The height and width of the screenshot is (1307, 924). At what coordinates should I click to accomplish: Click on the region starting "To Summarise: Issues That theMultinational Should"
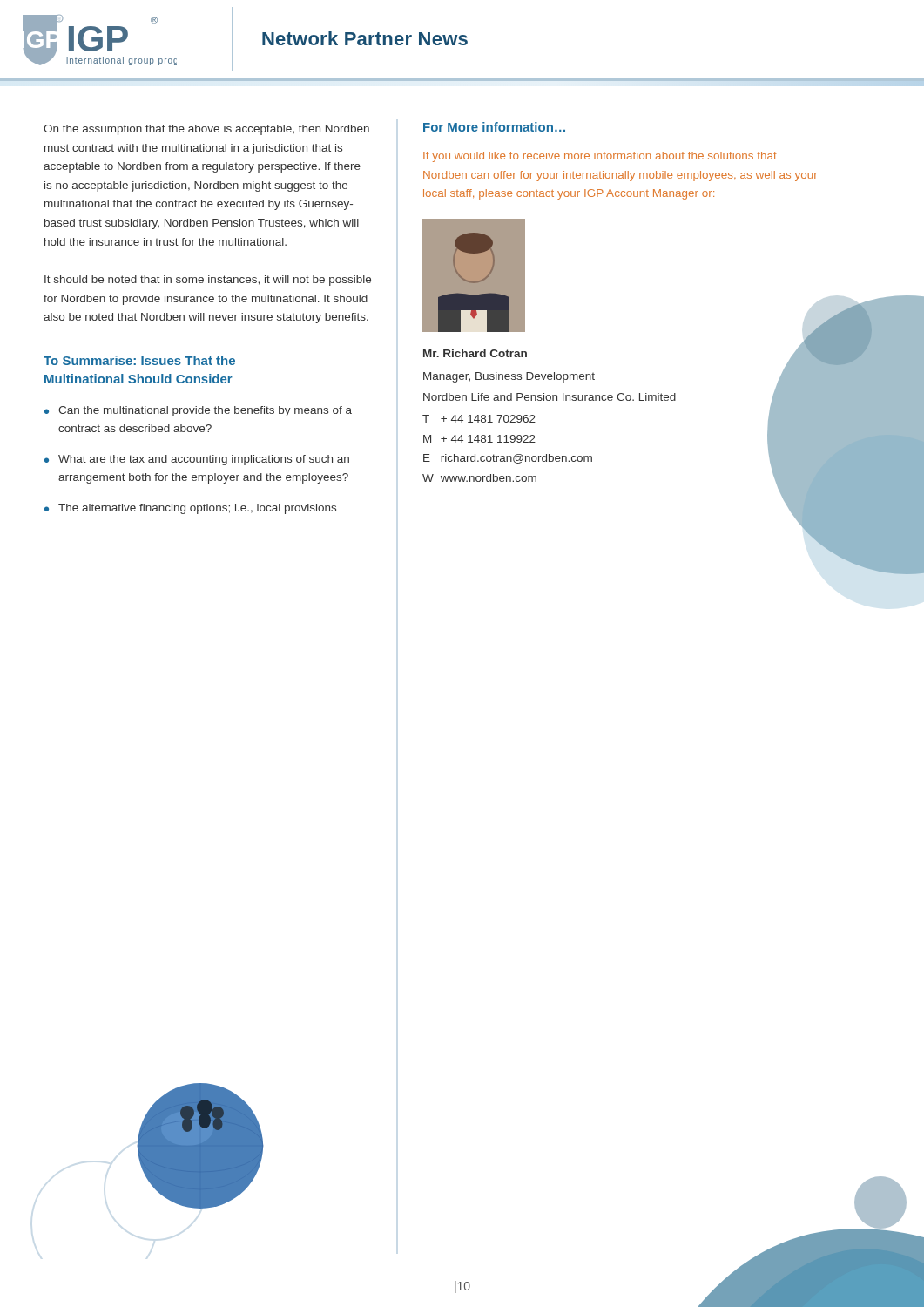[140, 369]
